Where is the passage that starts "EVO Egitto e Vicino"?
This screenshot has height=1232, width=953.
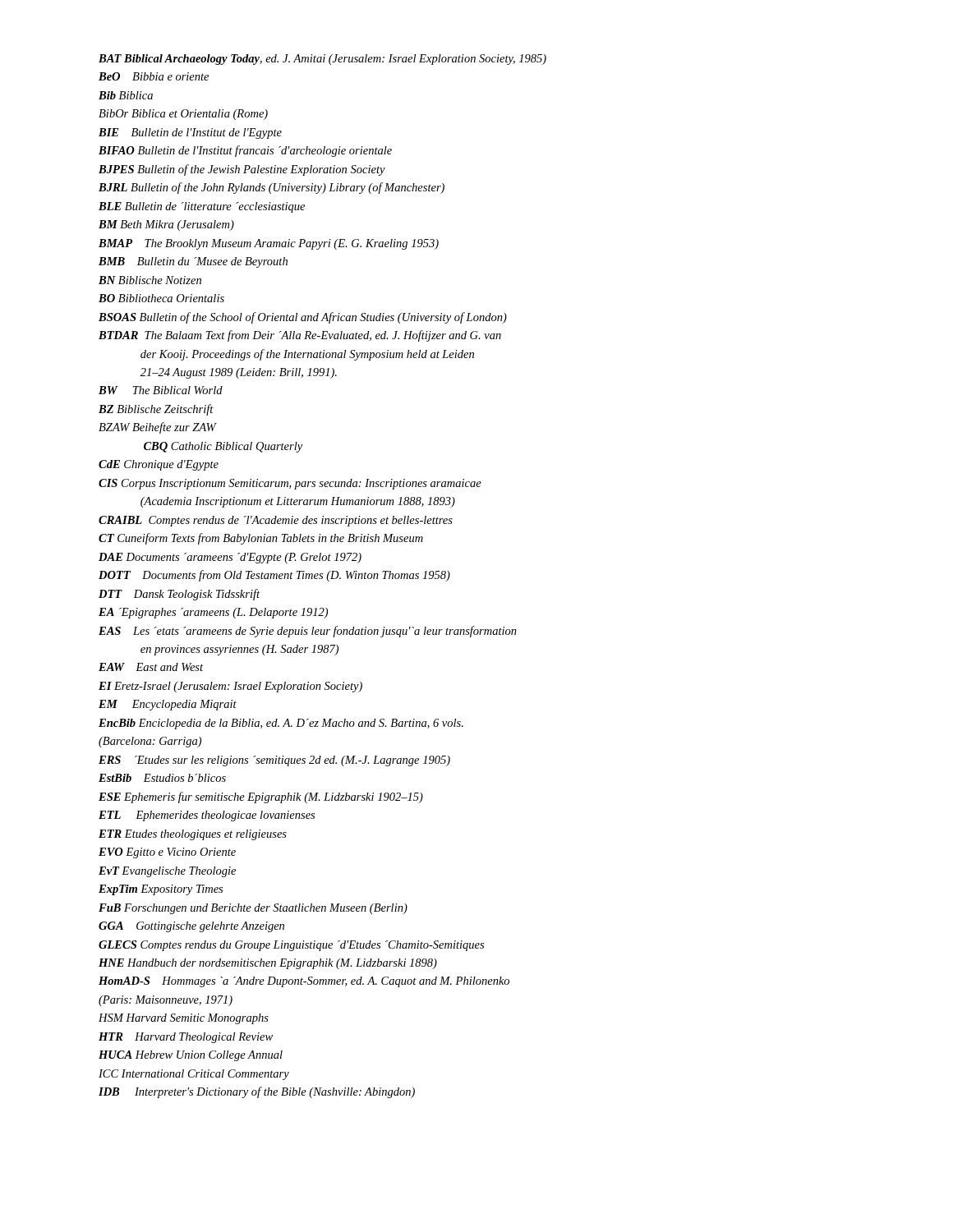tap(167, 853)
